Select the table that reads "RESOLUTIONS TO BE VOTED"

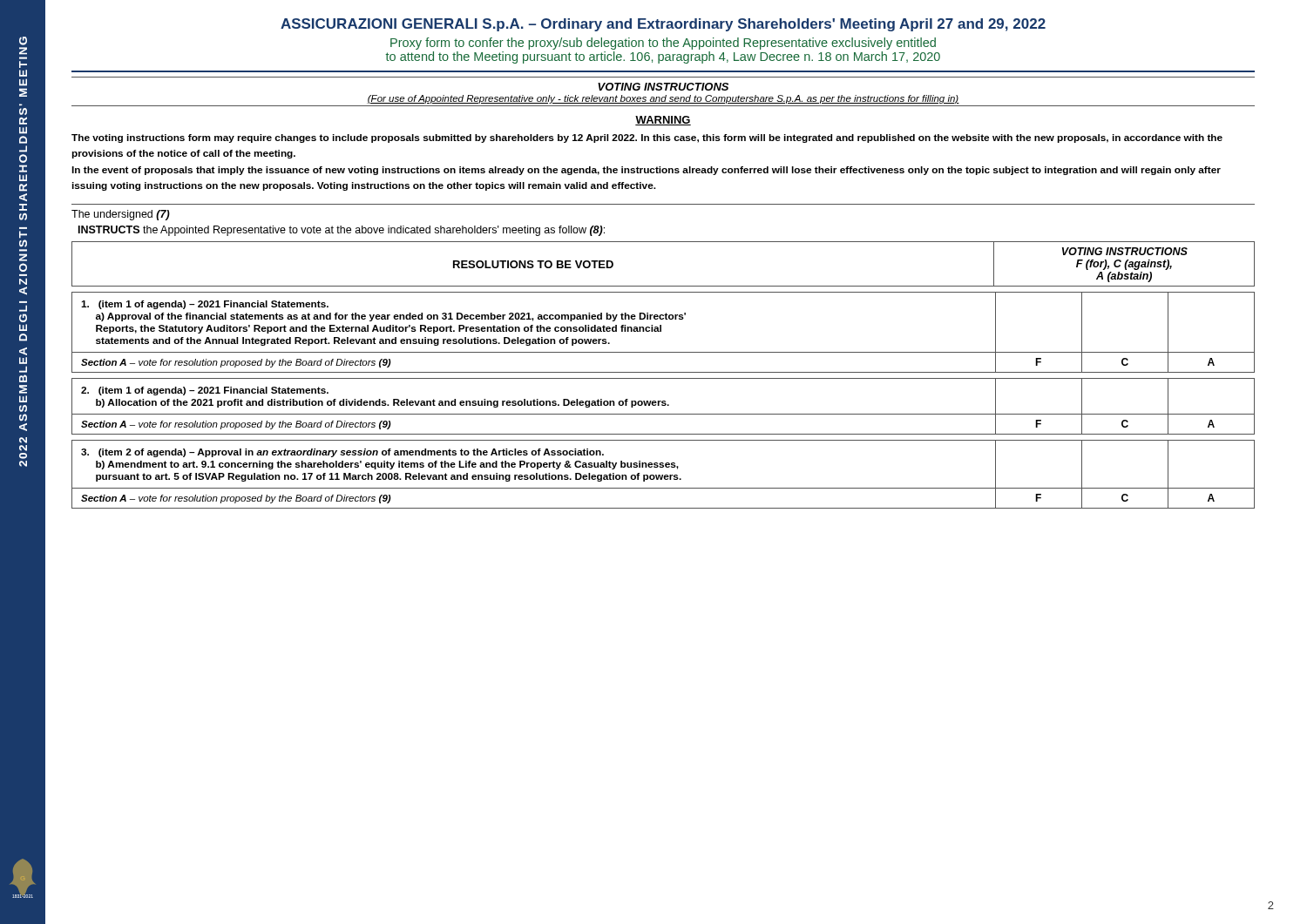(x=663, y=264)
